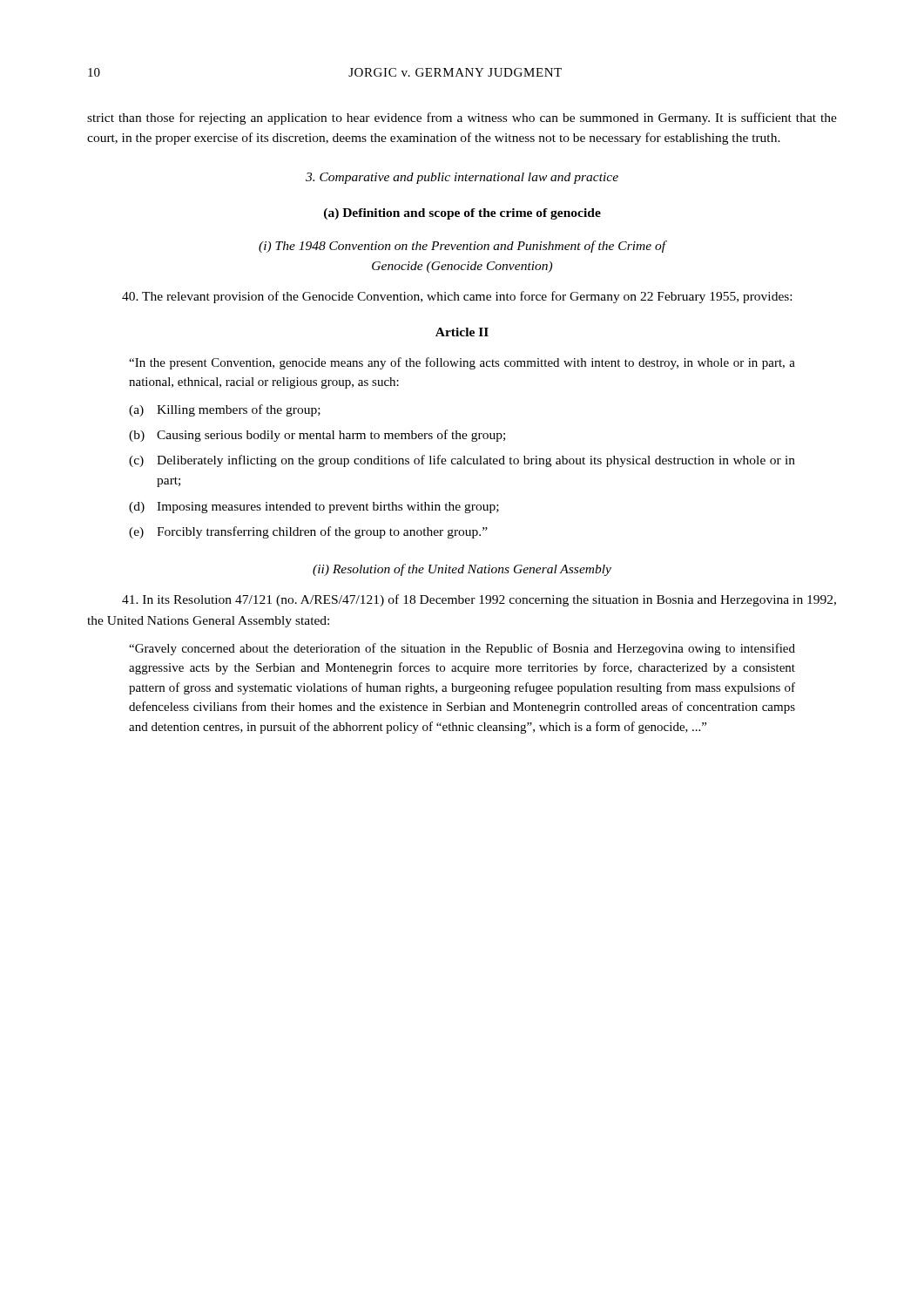This screenshot has height=1307, width=924.
Task: Locate the section header containing "(a) Definition and scope of the crime"
Action: tap(462, 212)
